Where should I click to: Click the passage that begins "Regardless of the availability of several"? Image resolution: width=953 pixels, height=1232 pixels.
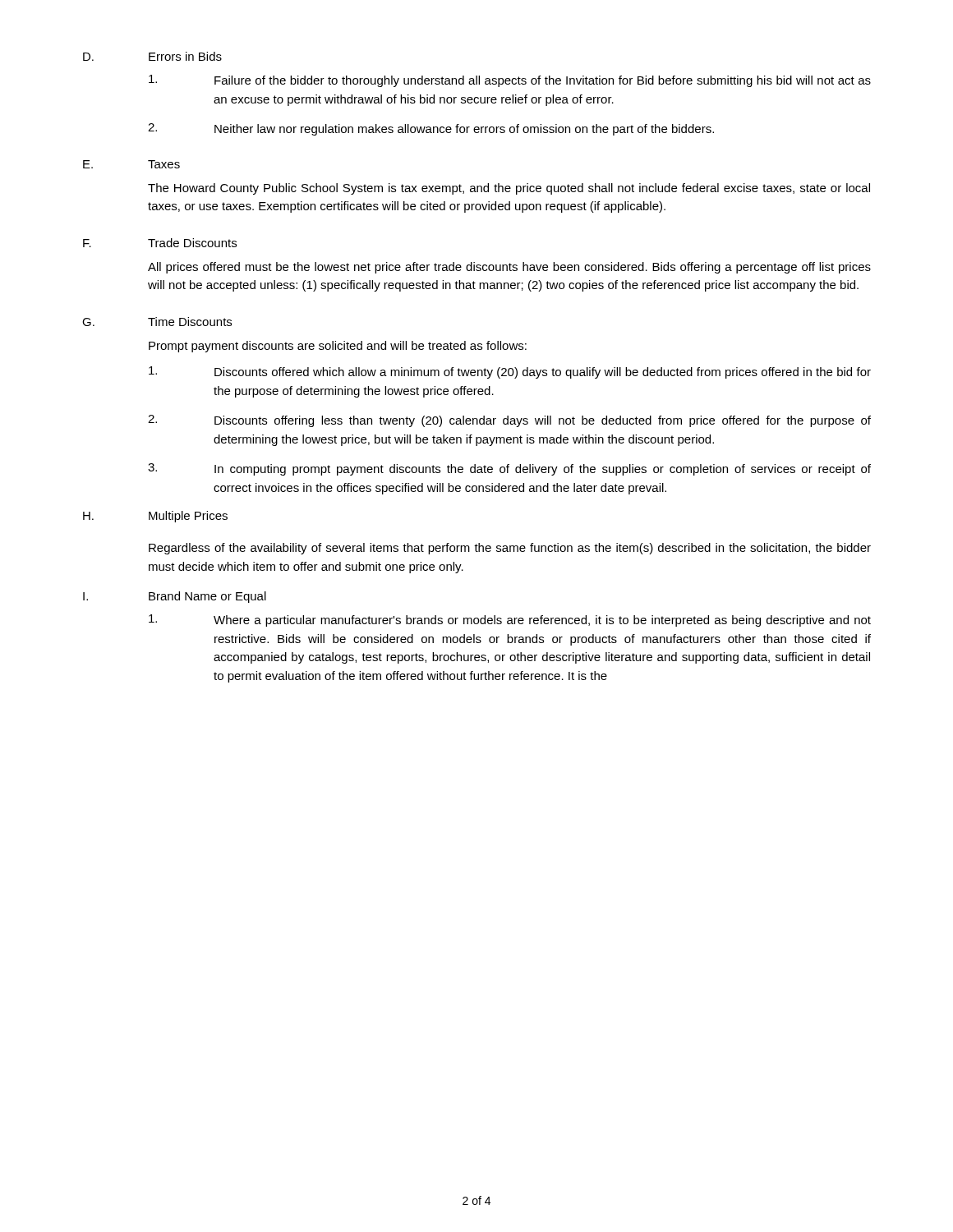click(x=509, y=557)
